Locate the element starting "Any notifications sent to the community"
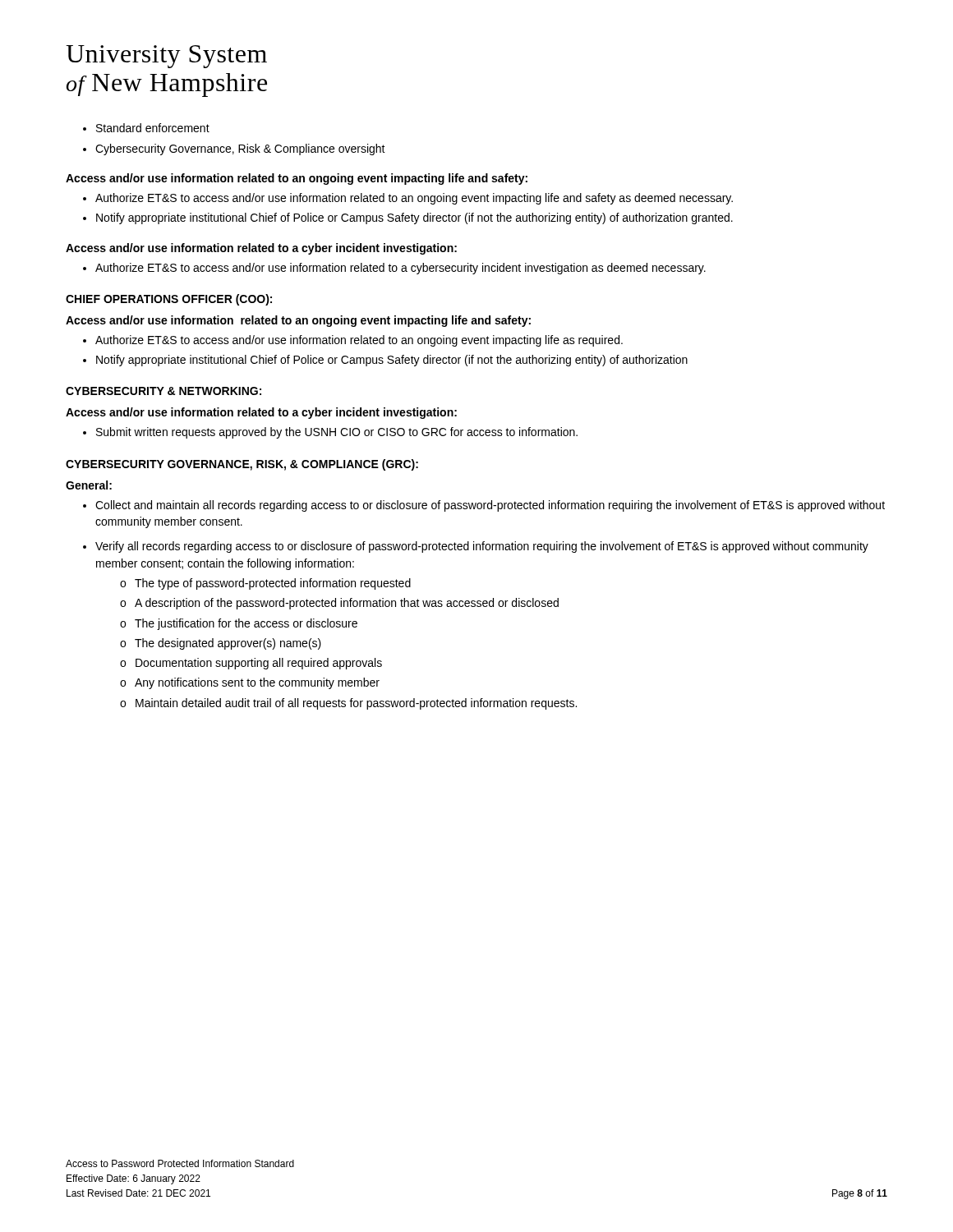The width and height of the screenshot is (953, 1232). [250, 683]
